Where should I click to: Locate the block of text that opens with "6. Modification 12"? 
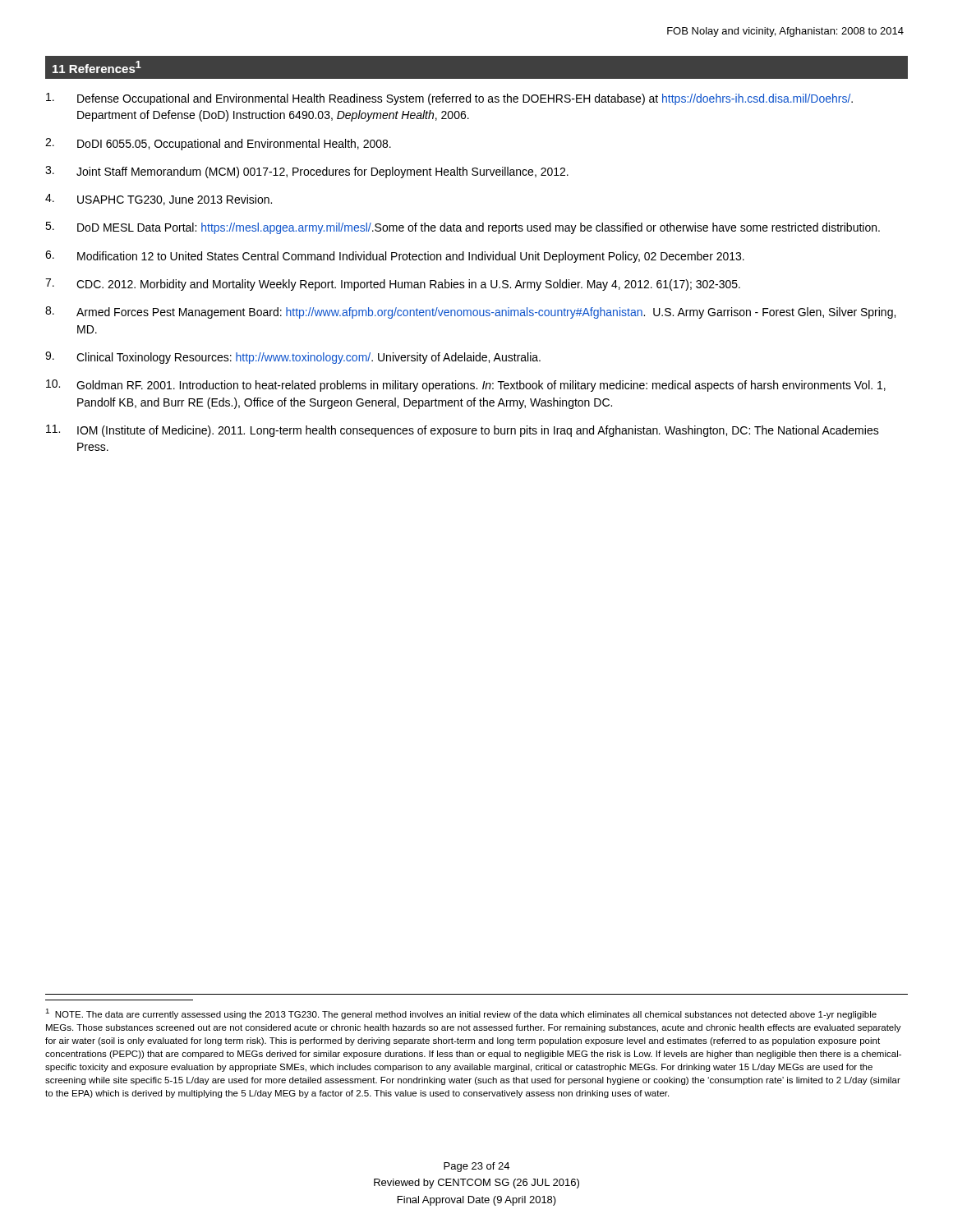click(x=395, y=256)
